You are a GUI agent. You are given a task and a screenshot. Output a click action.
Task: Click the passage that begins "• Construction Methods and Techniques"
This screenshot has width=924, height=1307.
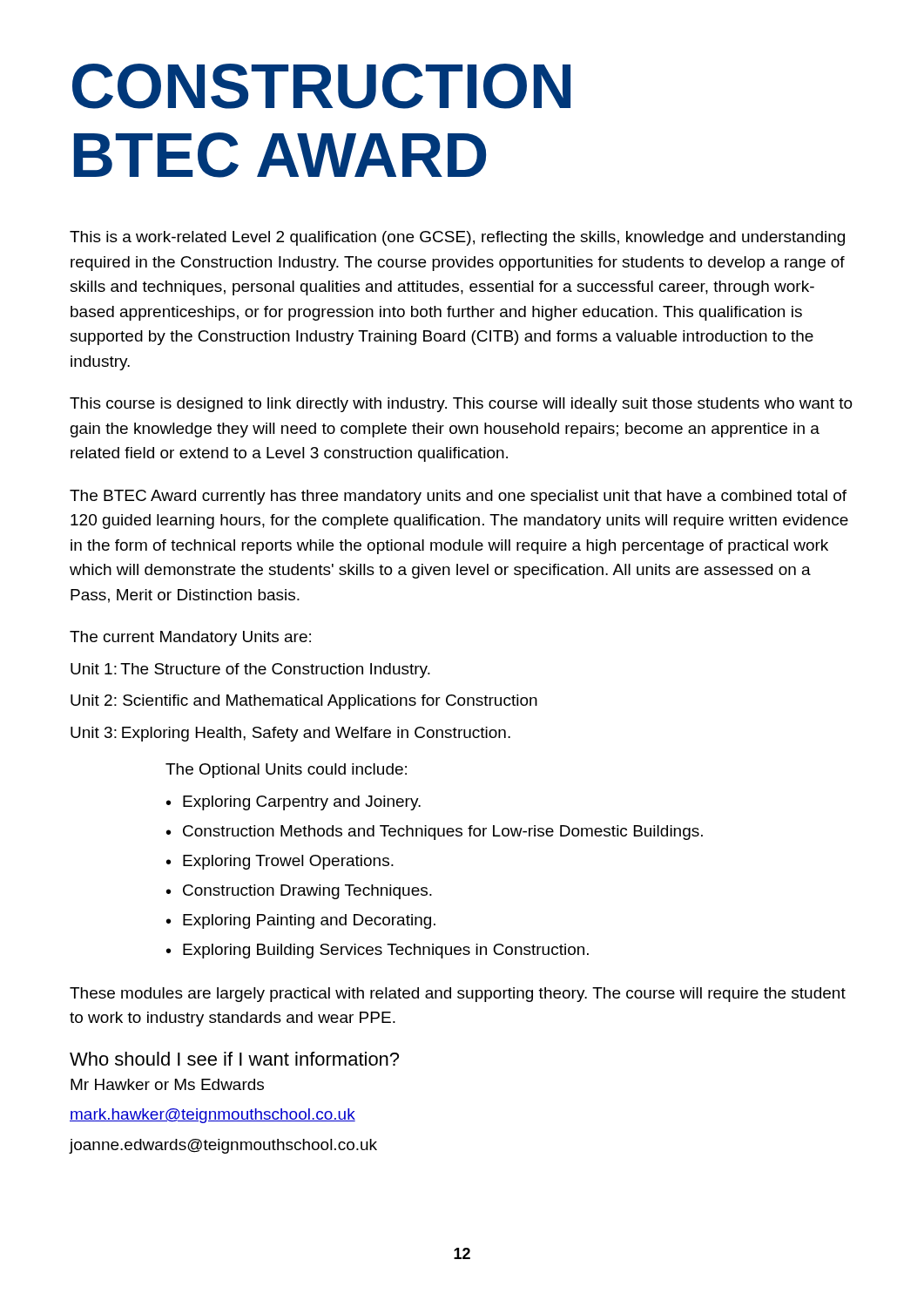tap(435, 832)
